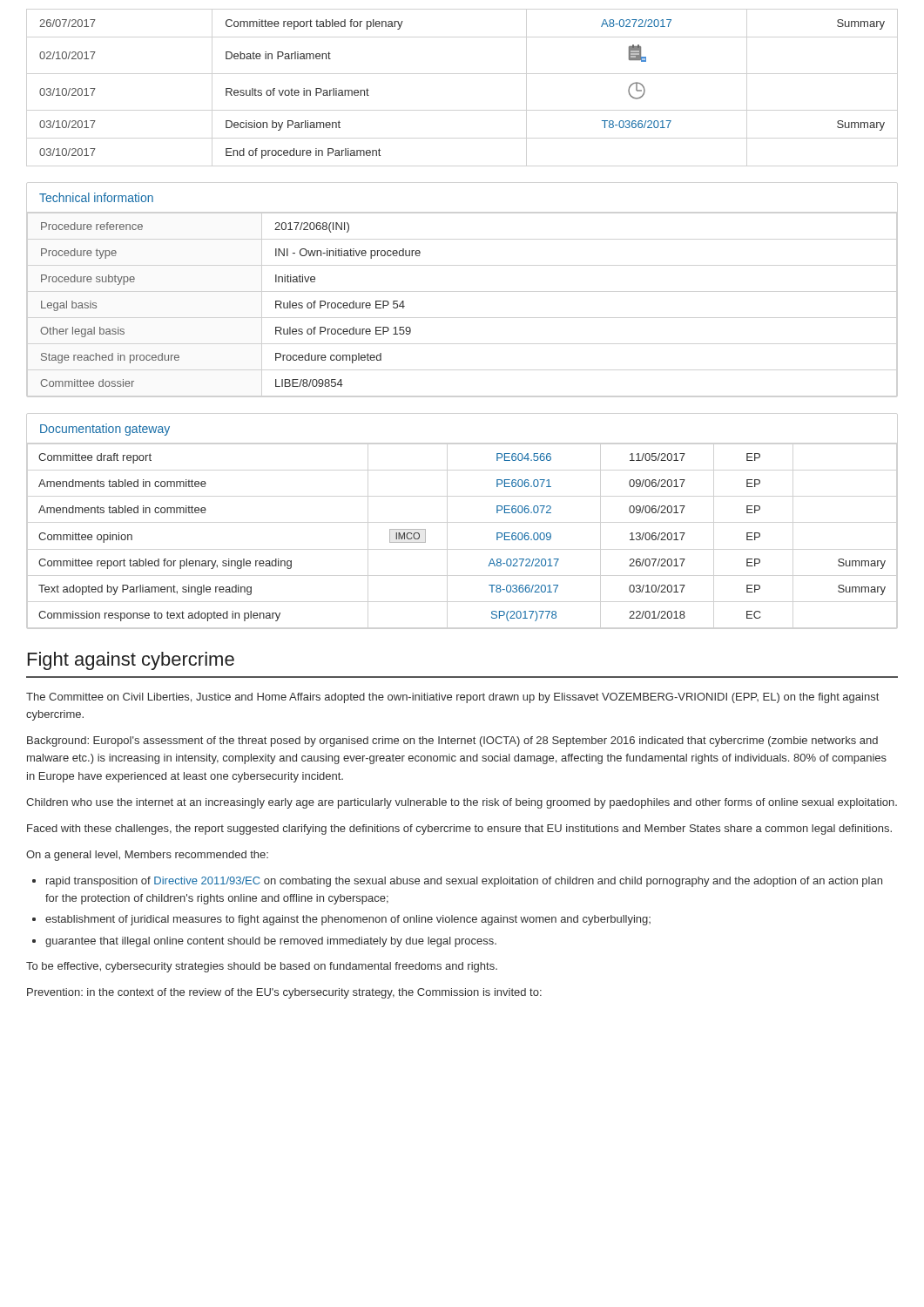The image size is (924, 1307).
Task: Select the region starting "Technical information"
Action: point(96,198)
